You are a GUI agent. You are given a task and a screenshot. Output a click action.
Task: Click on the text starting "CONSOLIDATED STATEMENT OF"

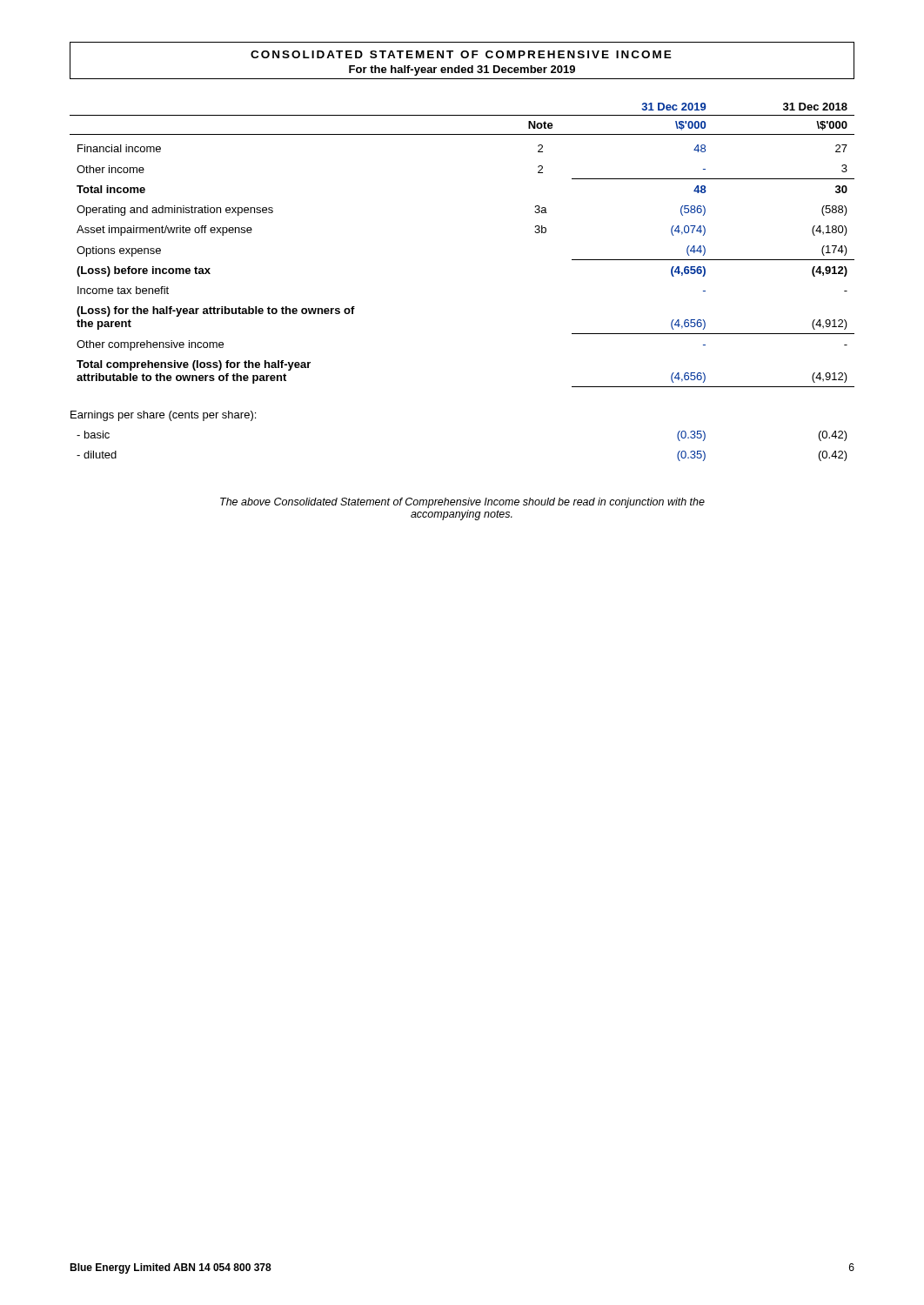point(462,60)
